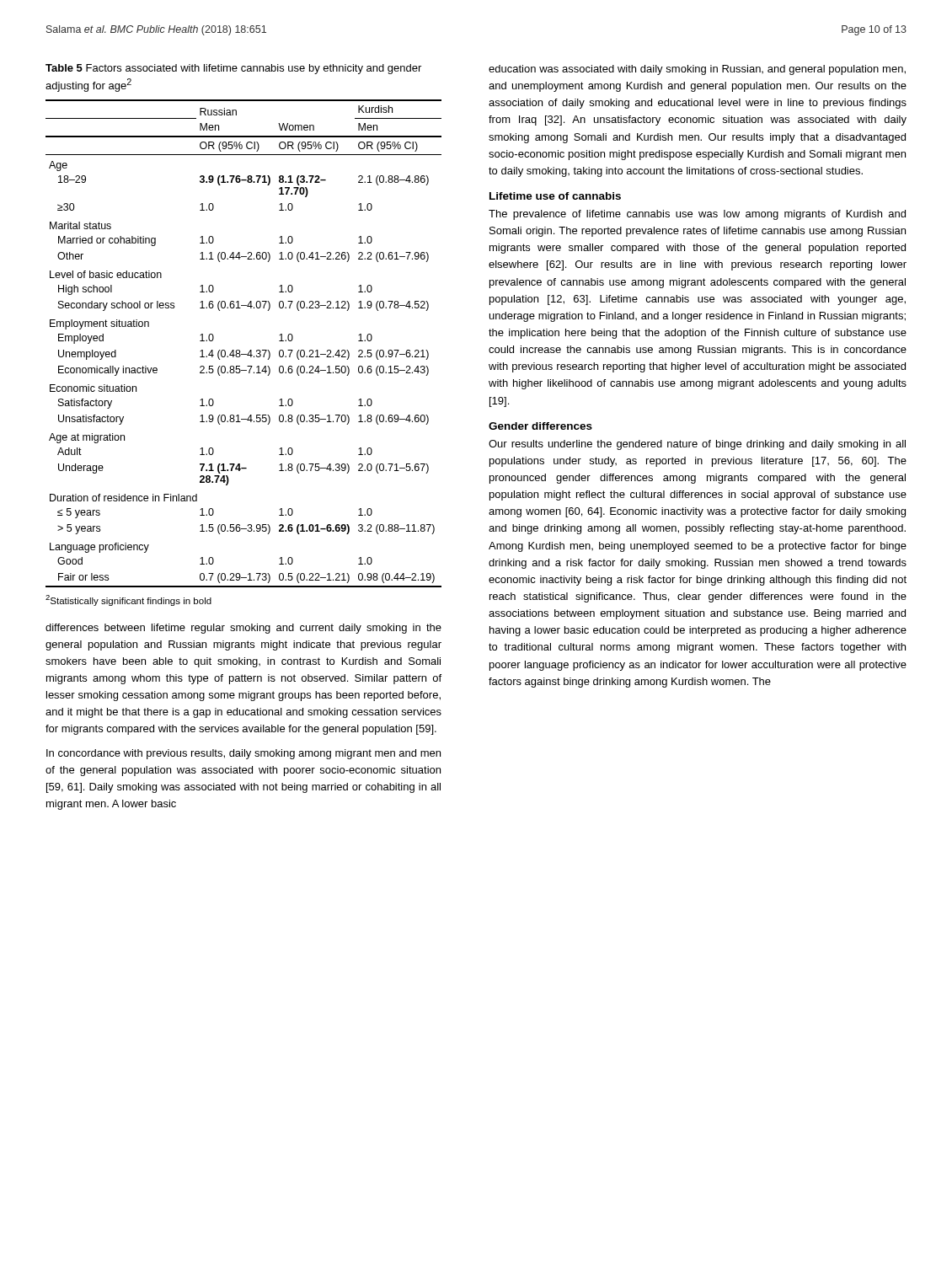The image size is (952, 1264).
Task: Select the footnote
Action: click(129, 599)
